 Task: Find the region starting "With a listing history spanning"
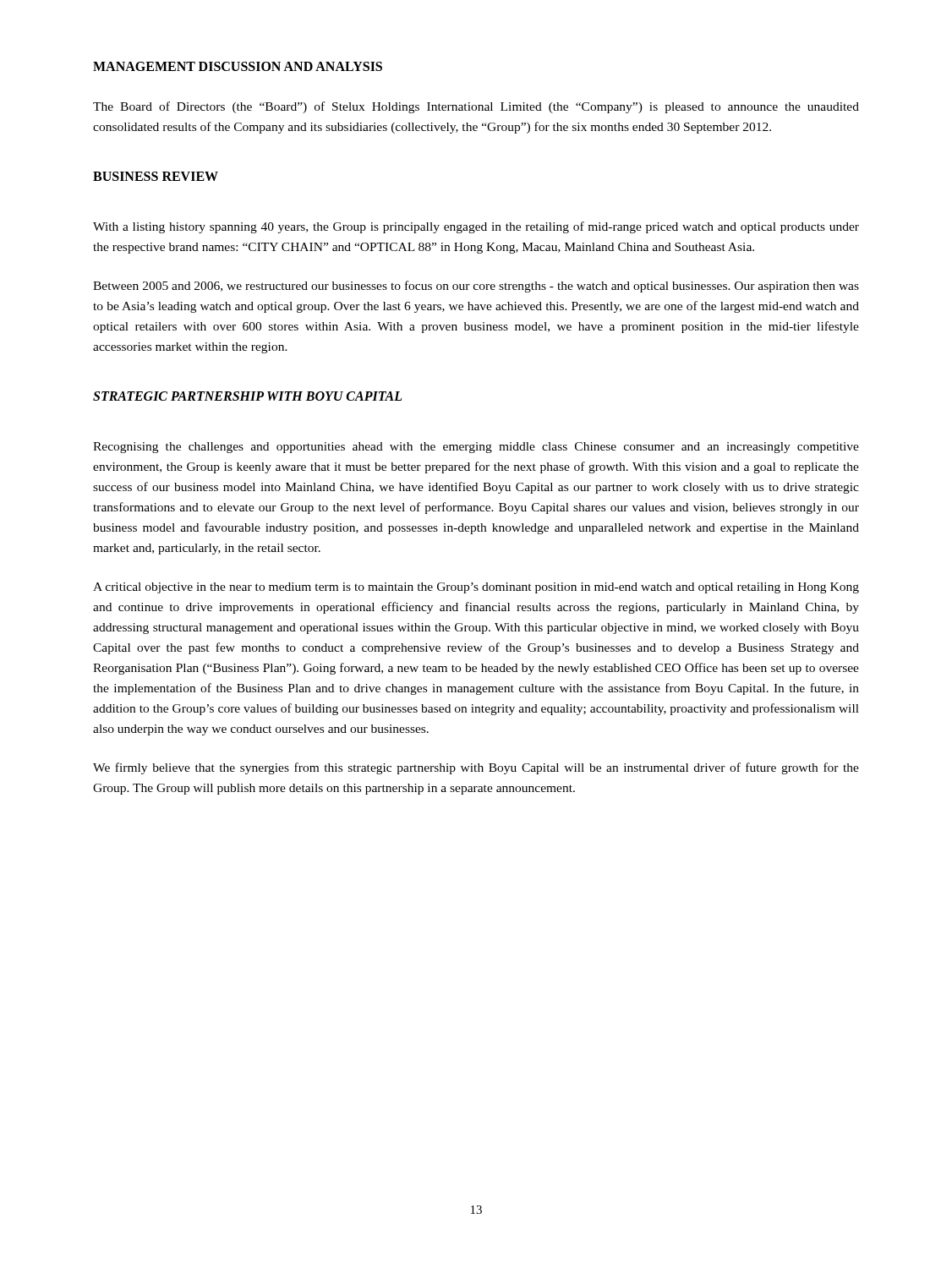coord(476,236)
